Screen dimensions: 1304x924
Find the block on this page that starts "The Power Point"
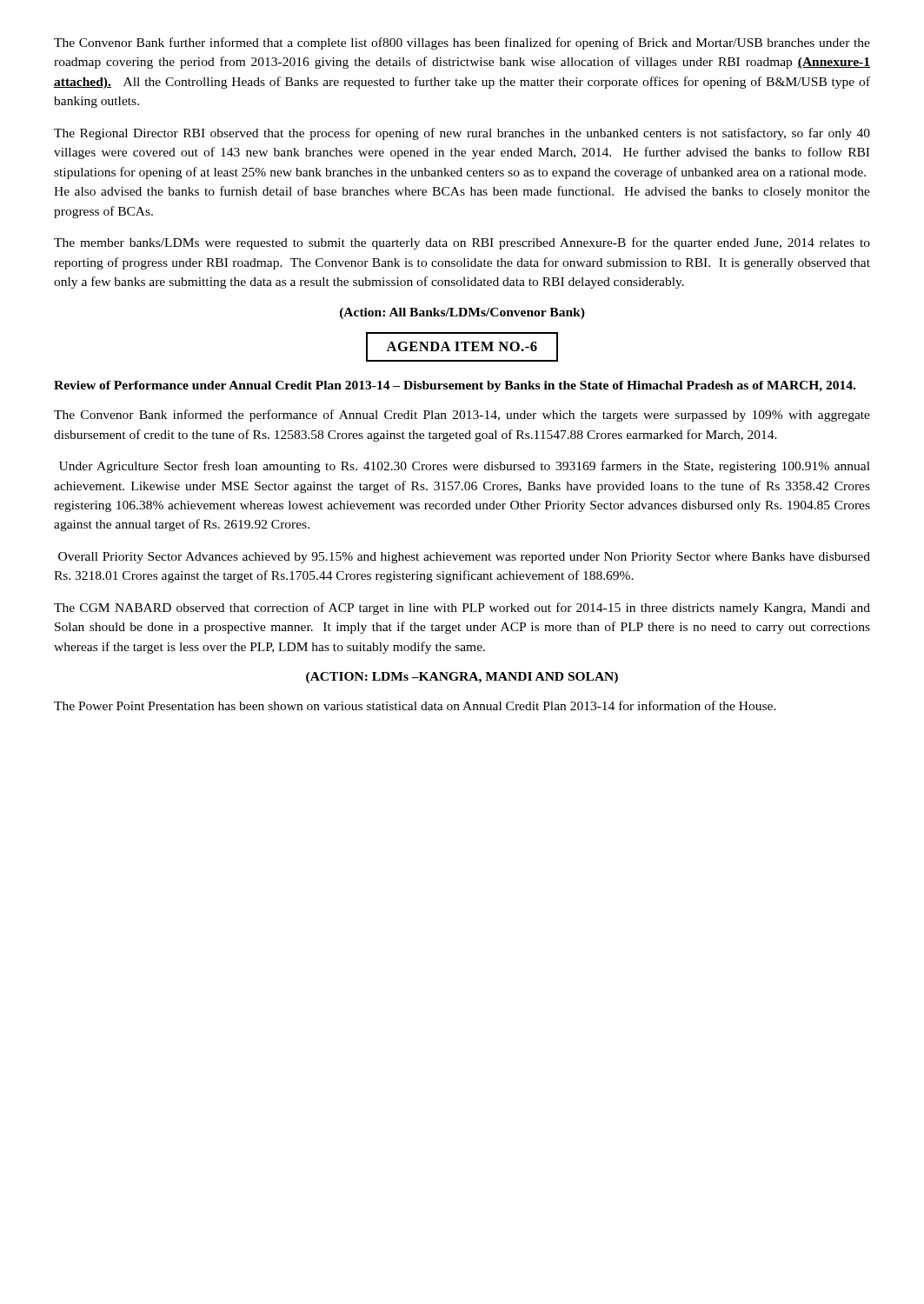click(x=415, y=706)
